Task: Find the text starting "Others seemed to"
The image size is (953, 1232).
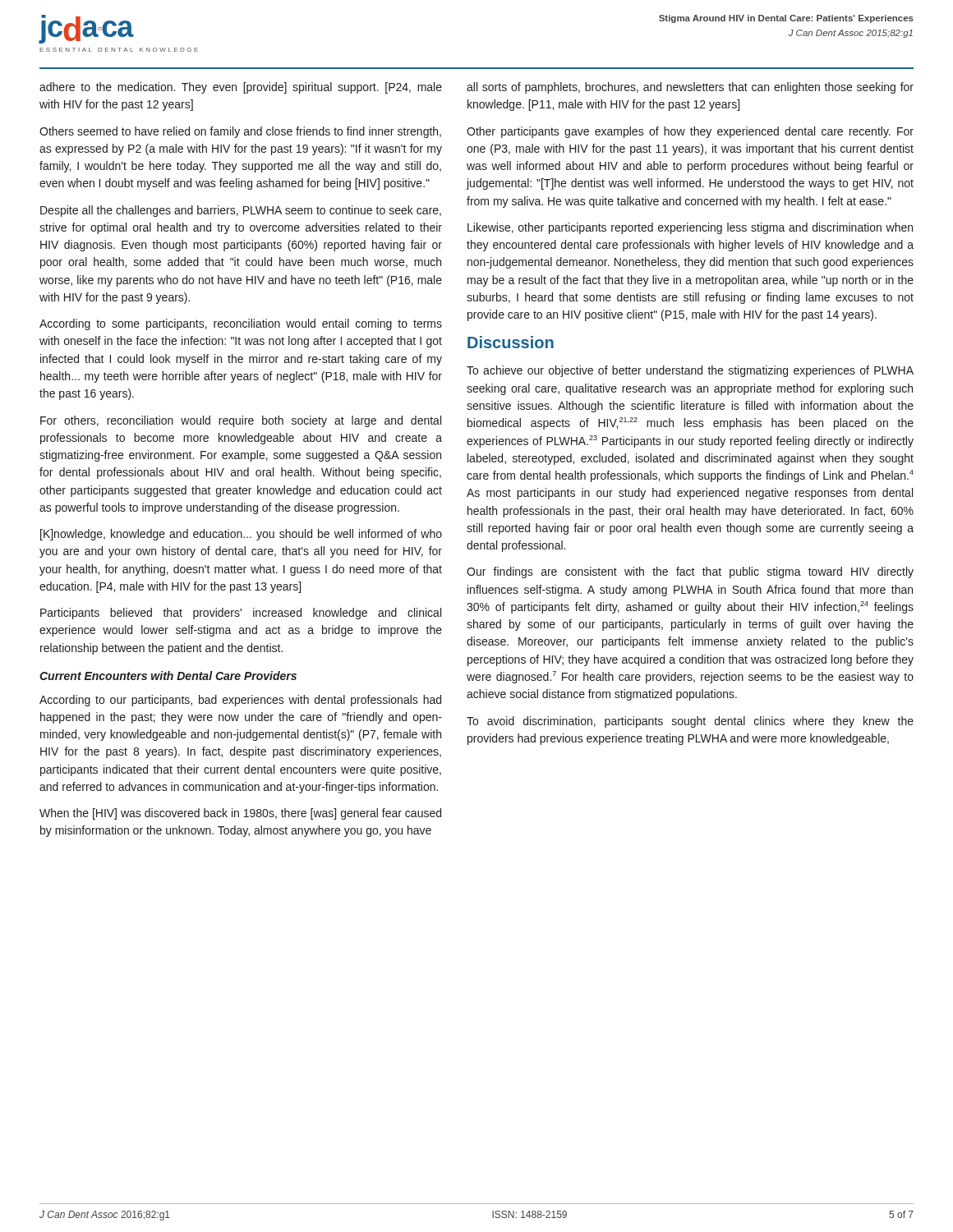Action: coord(241,158)
